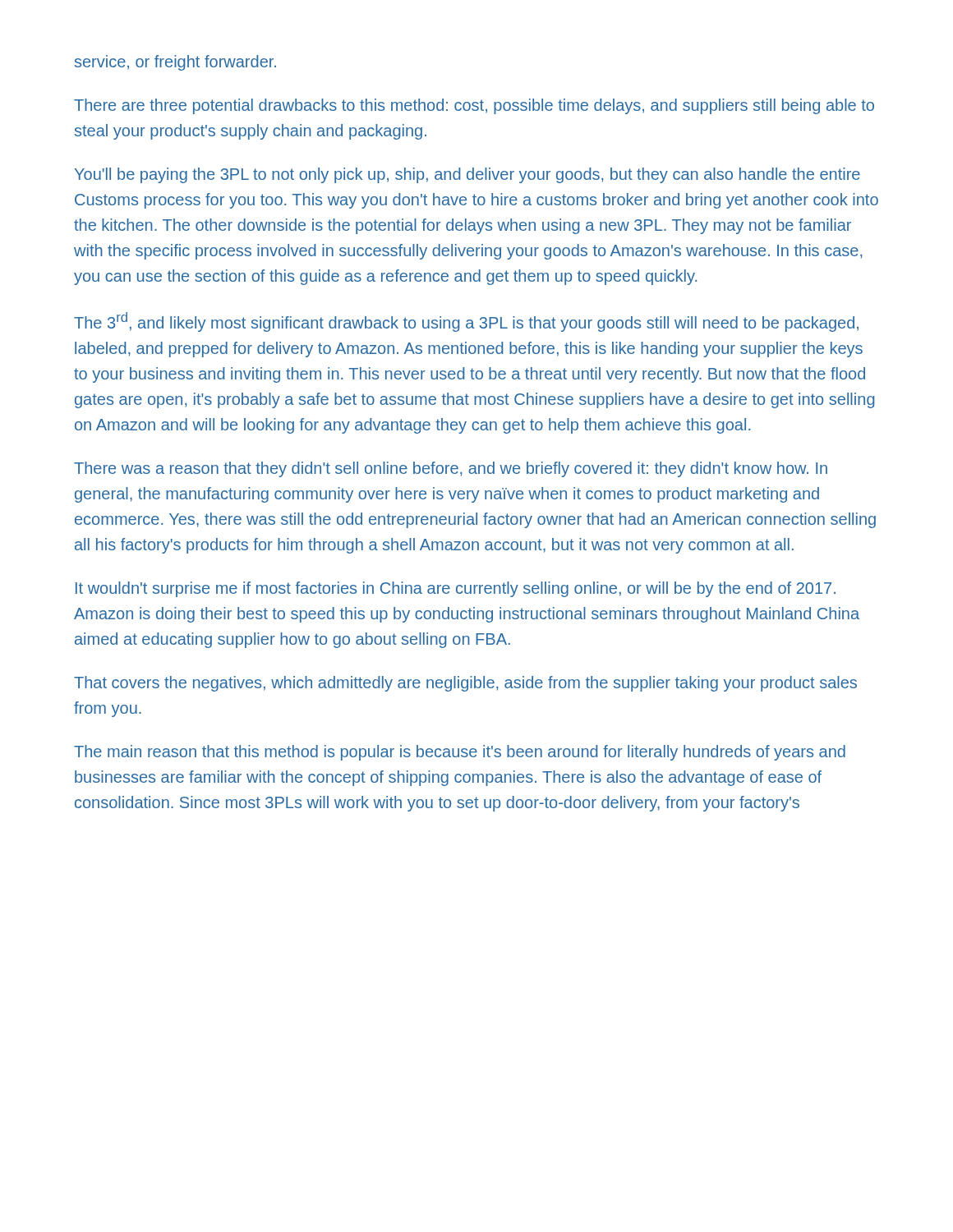953x1232 pixels.
Task: Click the passage that begins "You'll be paying the 3PL to not"
Action: point(476,225)
